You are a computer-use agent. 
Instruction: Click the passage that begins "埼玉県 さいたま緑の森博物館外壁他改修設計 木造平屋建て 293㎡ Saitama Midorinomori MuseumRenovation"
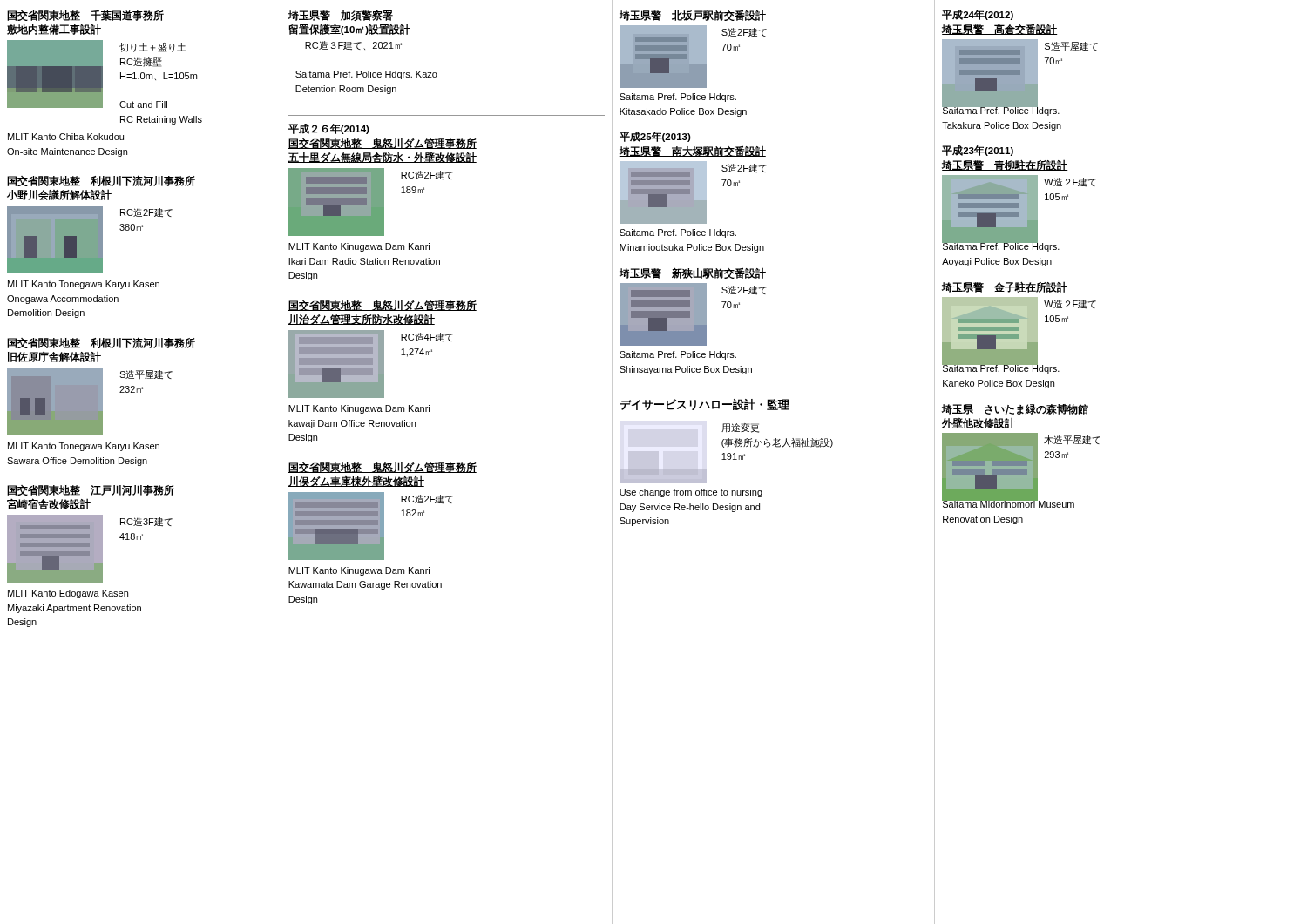click(x=1015, y=409)
